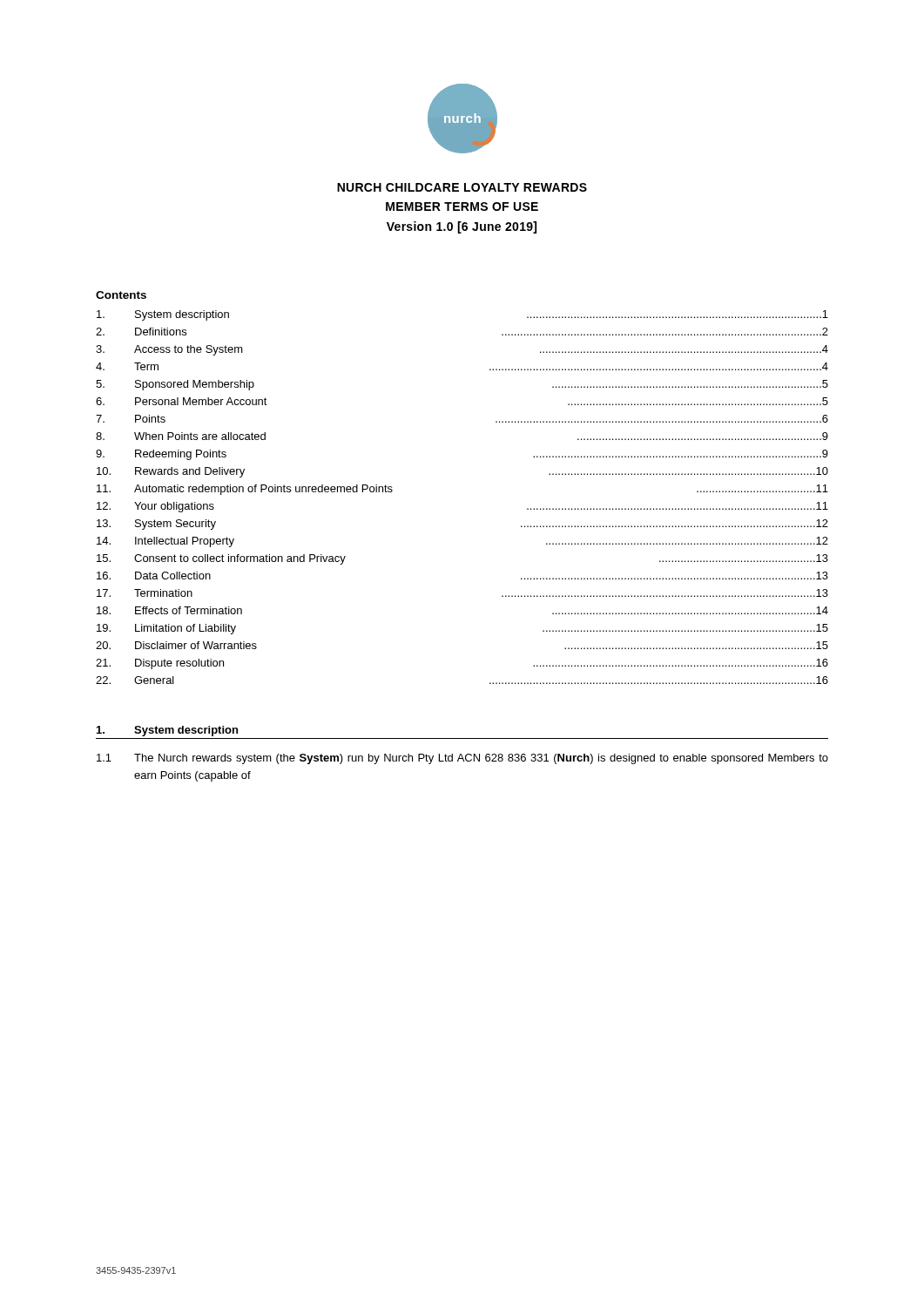924x1307 pixels.
Task: Find "12. Your obligations" on this page
Action: [x=174, y=507]
